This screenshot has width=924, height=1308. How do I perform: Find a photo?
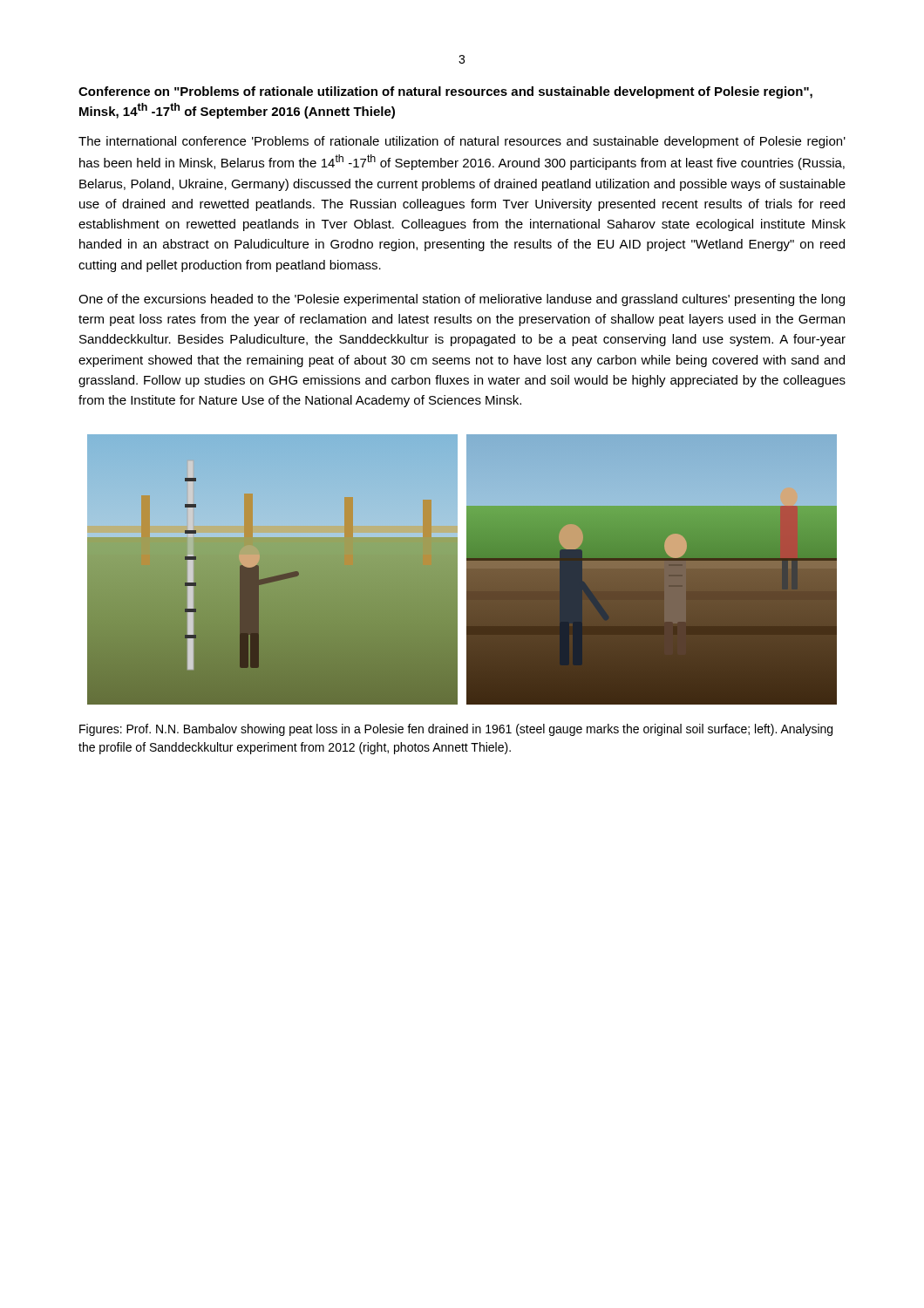(462, 570)
